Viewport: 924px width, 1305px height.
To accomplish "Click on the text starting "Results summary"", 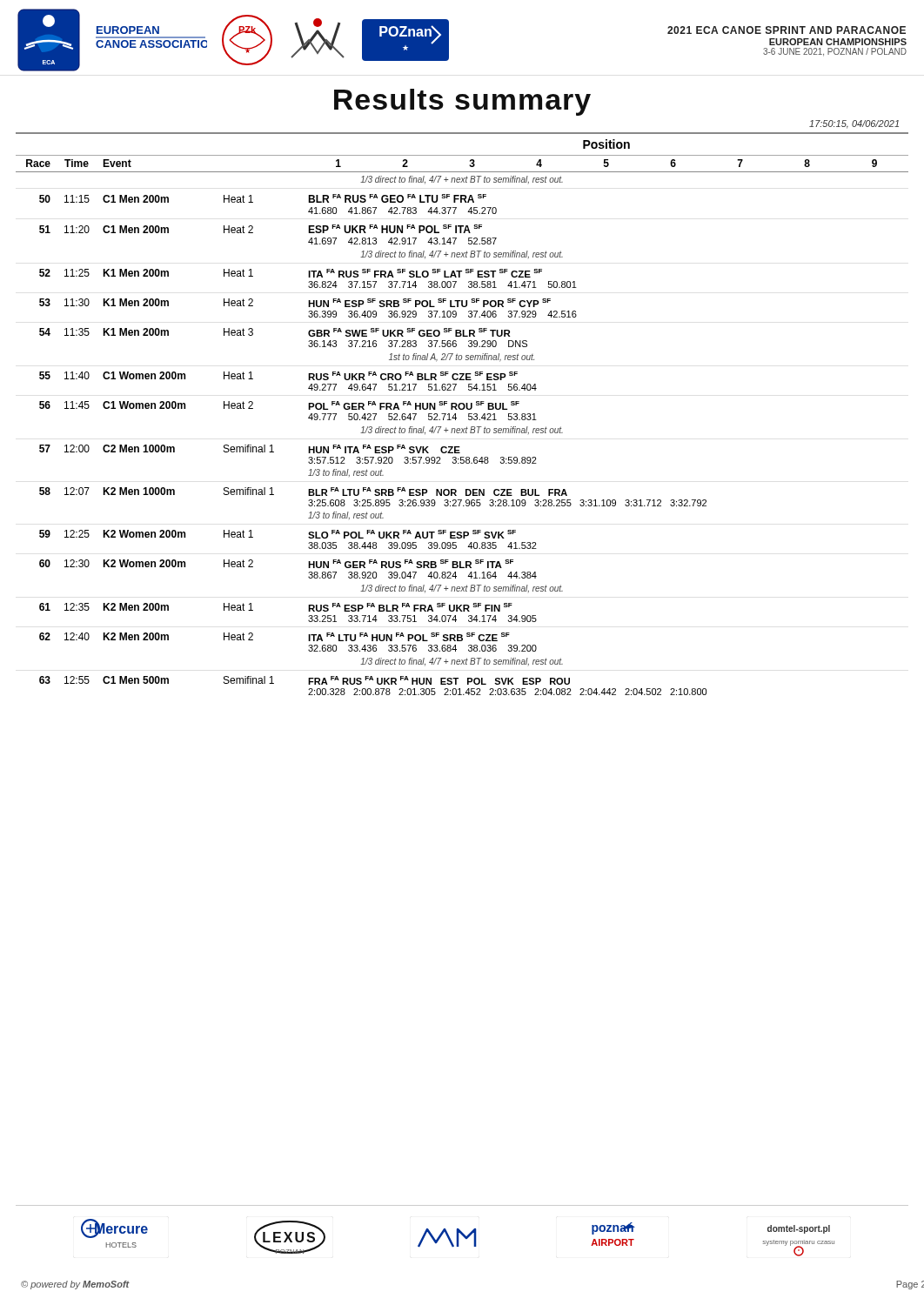I will (x=462, y=99).
